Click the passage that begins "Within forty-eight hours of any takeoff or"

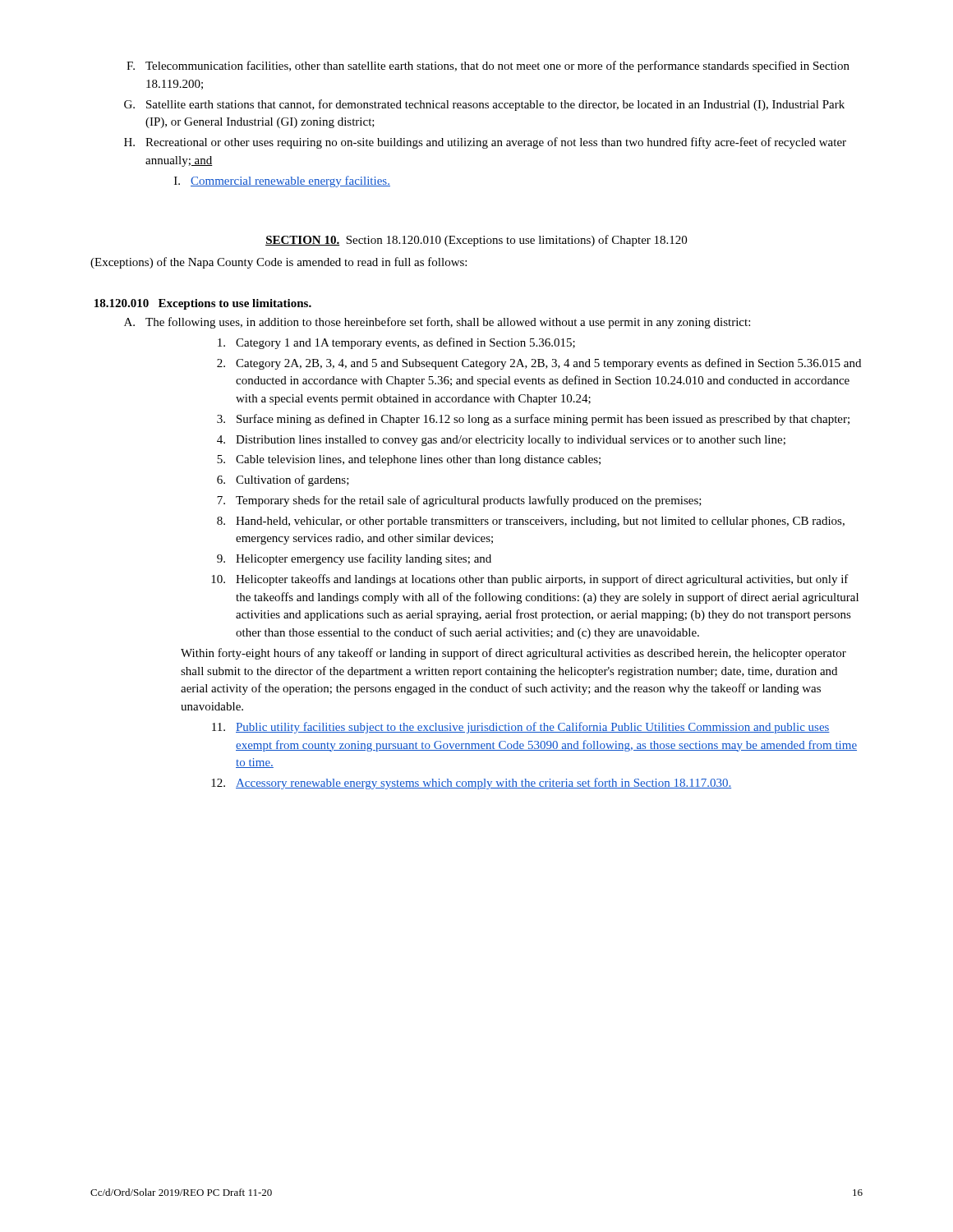(522, 680)
